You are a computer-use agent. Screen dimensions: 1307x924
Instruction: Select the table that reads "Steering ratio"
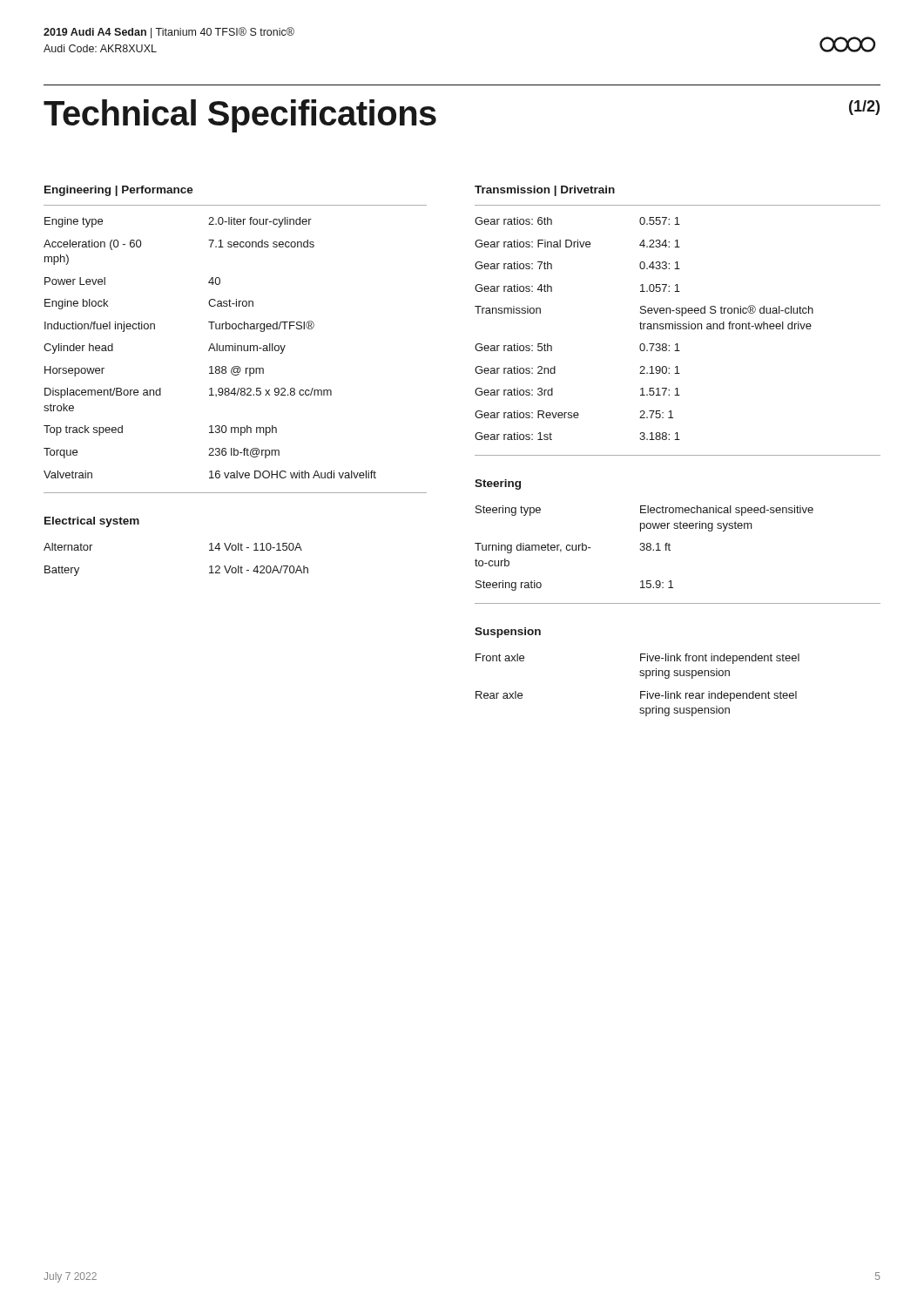(678, 547)
